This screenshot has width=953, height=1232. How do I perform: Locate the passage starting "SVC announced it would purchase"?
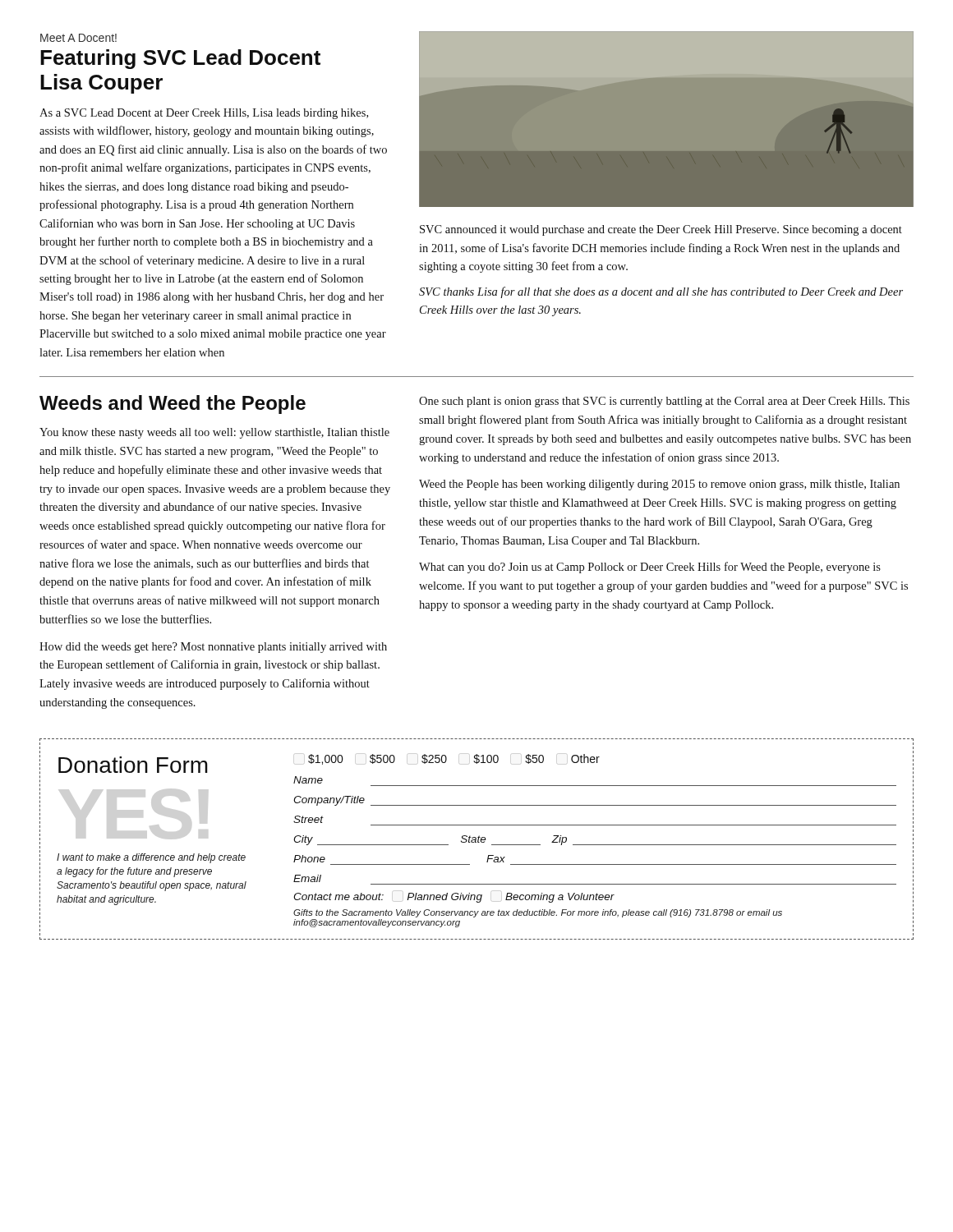[x=661, y=230]
